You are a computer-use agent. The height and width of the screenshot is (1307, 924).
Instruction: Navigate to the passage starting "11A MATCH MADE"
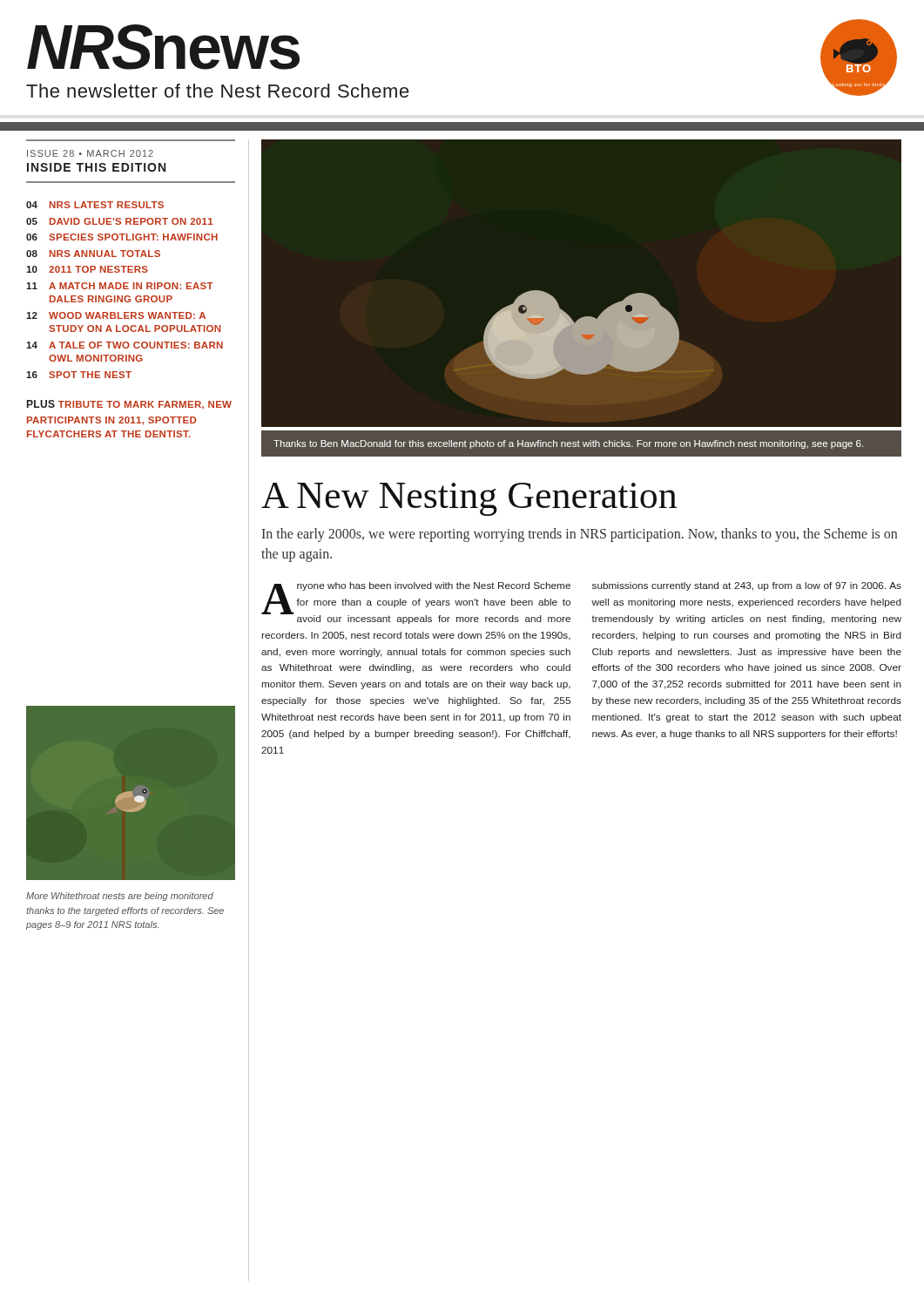(x=131, y=293)
